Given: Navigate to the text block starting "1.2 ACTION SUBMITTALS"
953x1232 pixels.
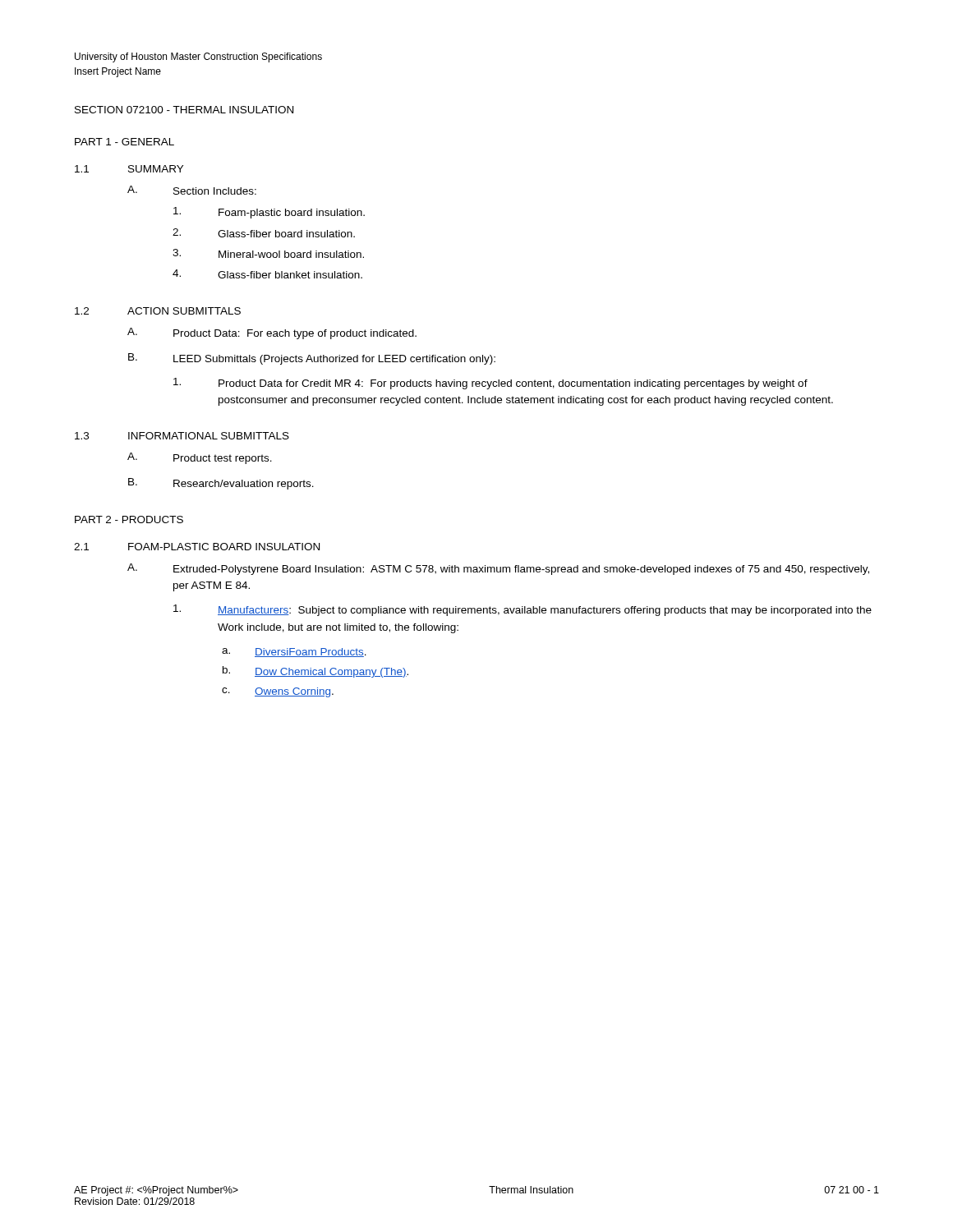Looking at the screenshot, I should coord(158,311).
